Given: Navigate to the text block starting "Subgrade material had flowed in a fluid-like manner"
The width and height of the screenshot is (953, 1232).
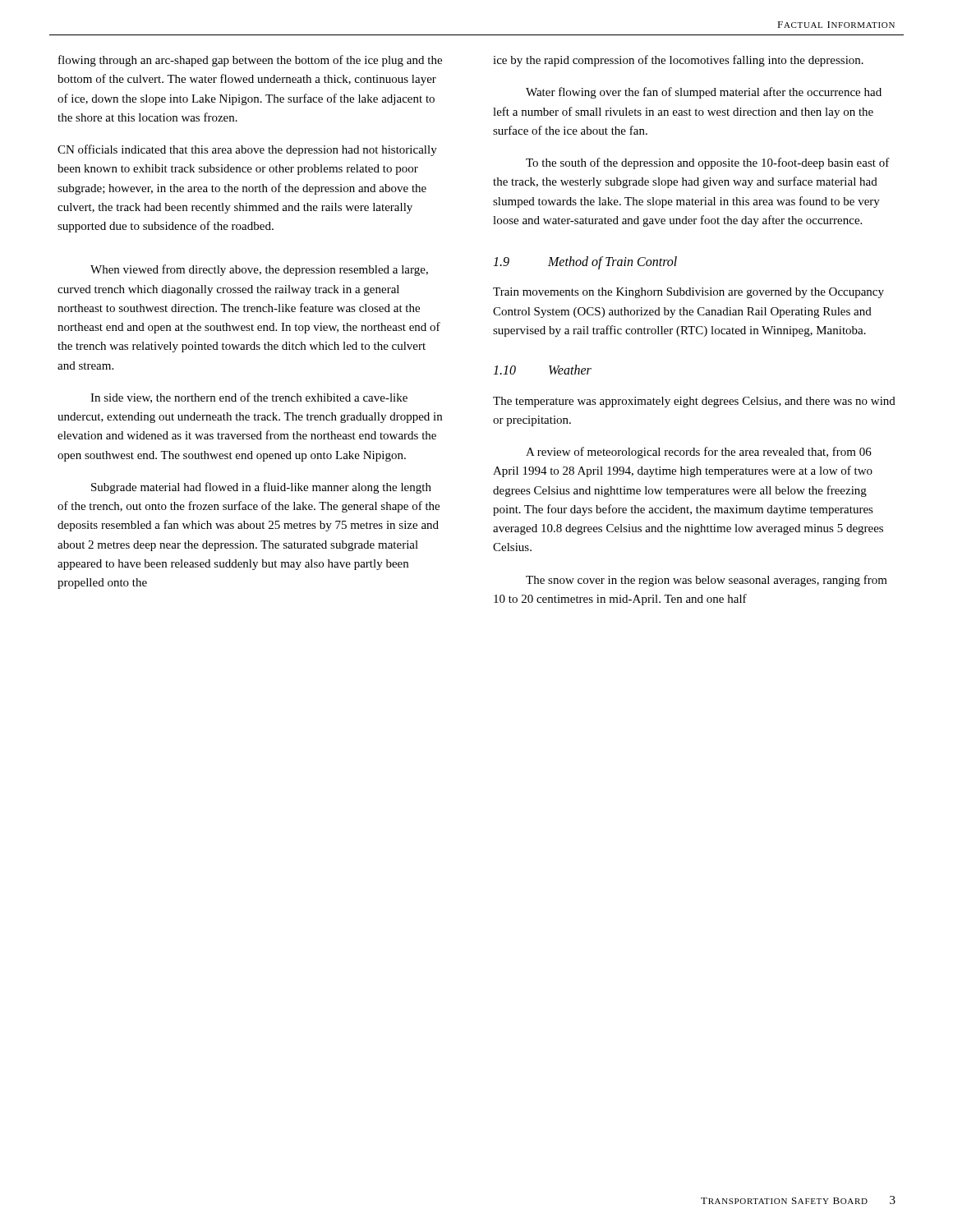Looking at the screenshot, I should [x=249, y=535].
